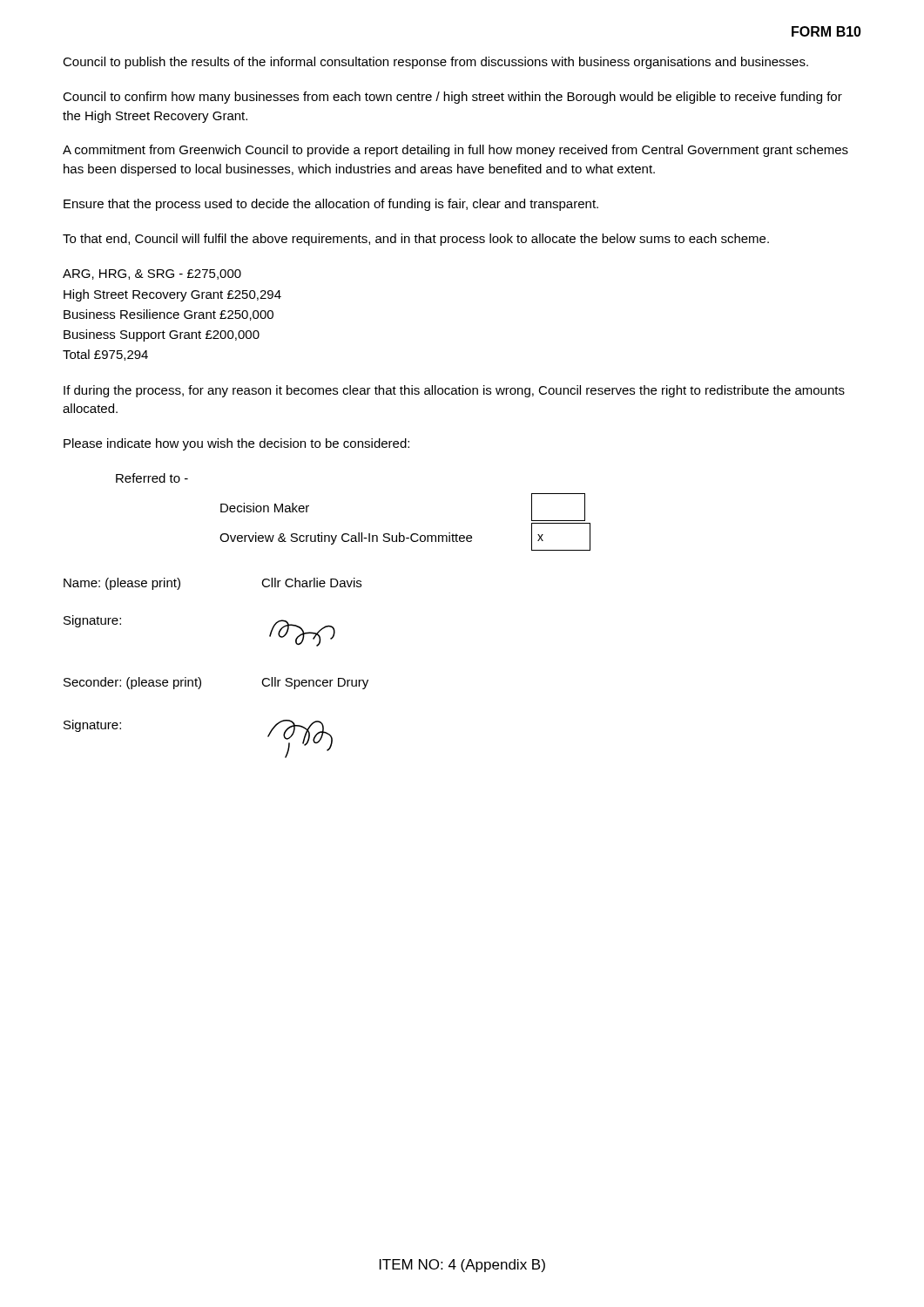Point to the block beginning "Council to publish"
The image size is (924, 1307).
click(x=436, y=61)
